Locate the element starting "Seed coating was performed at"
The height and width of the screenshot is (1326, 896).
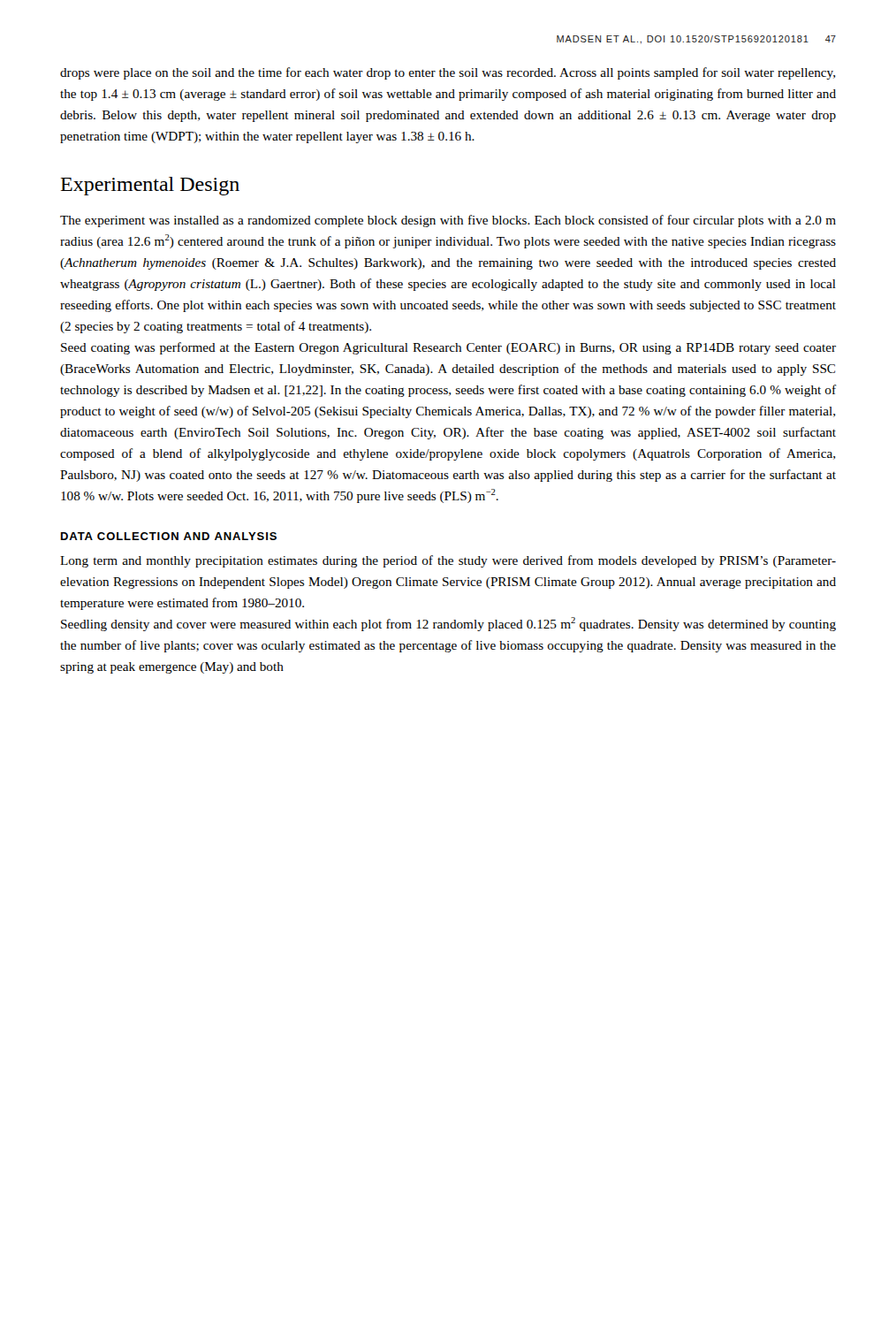coord(448,422)
